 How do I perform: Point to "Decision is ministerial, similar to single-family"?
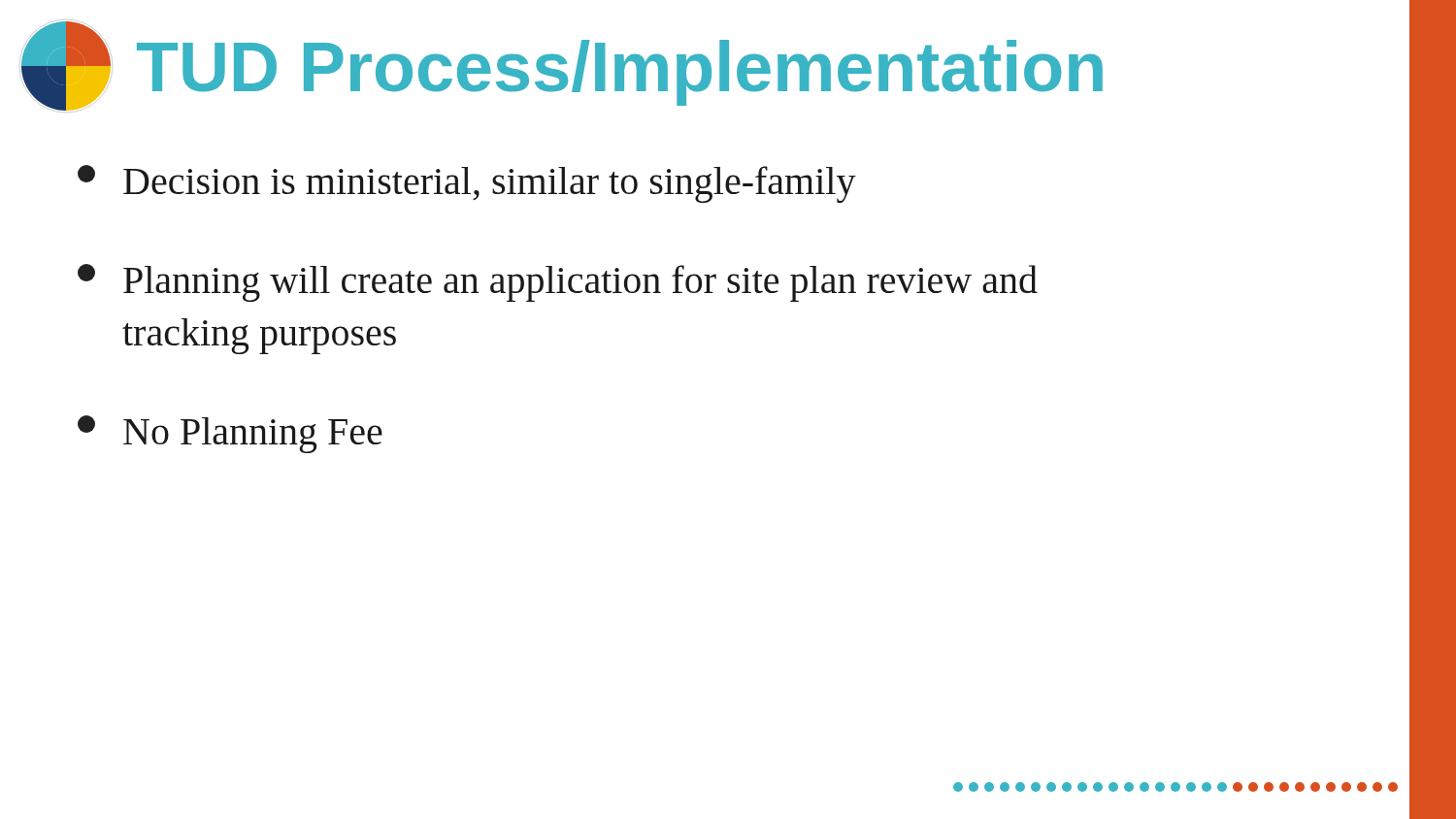point(467,181)
